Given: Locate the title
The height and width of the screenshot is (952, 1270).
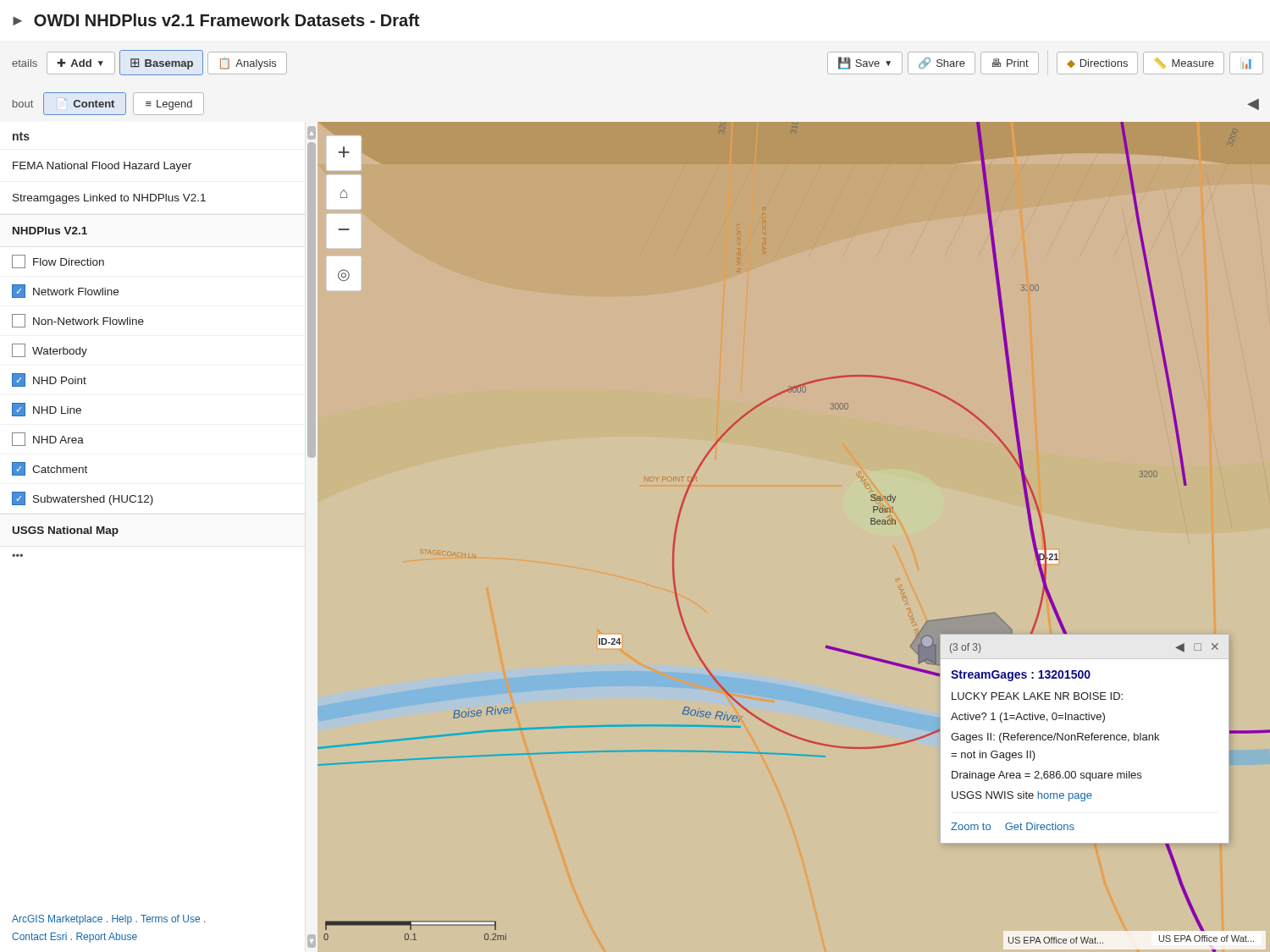Looking at the screenshot, I should 215,20.
